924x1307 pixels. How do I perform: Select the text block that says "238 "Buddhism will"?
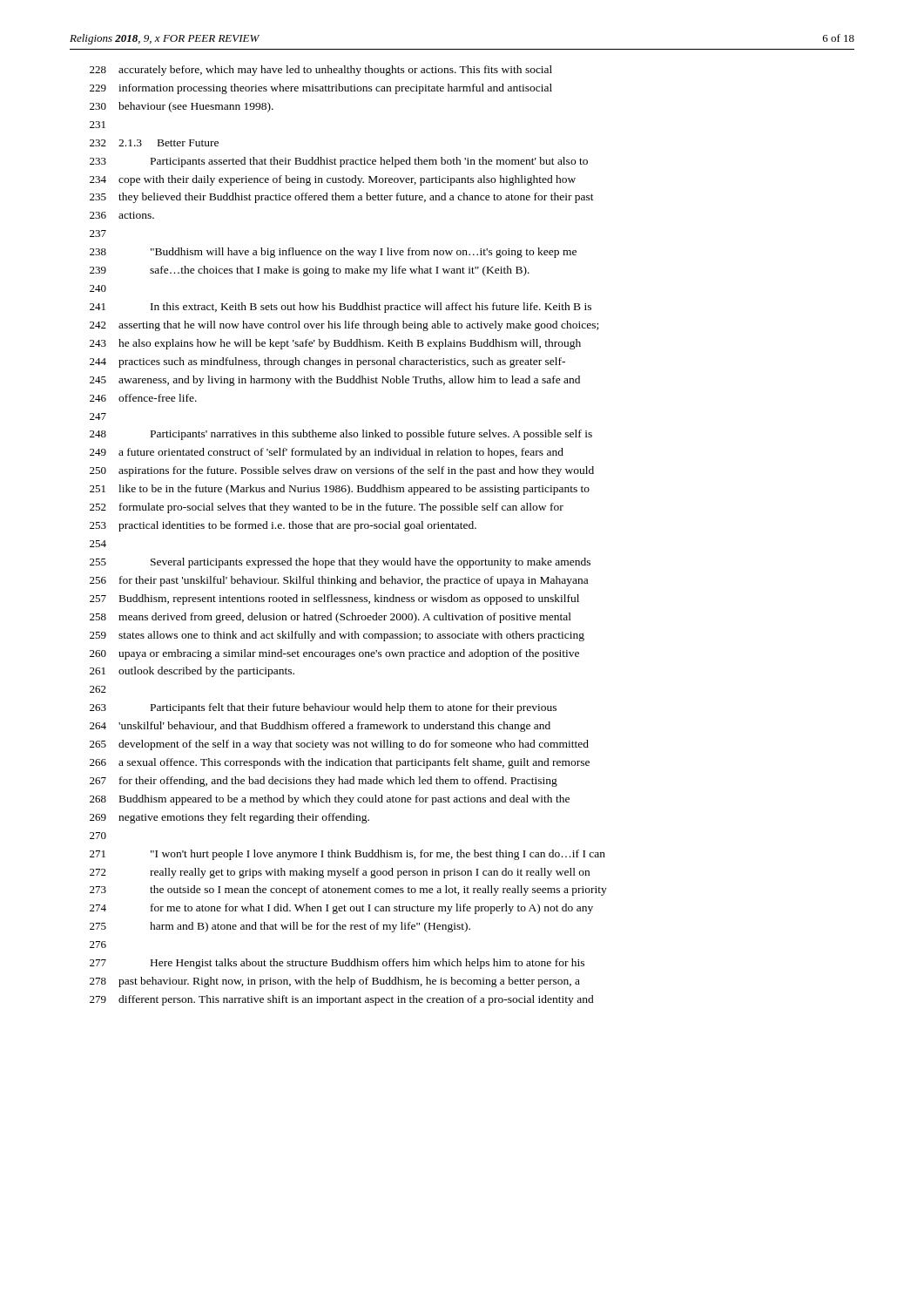click(x=462, y=261)
